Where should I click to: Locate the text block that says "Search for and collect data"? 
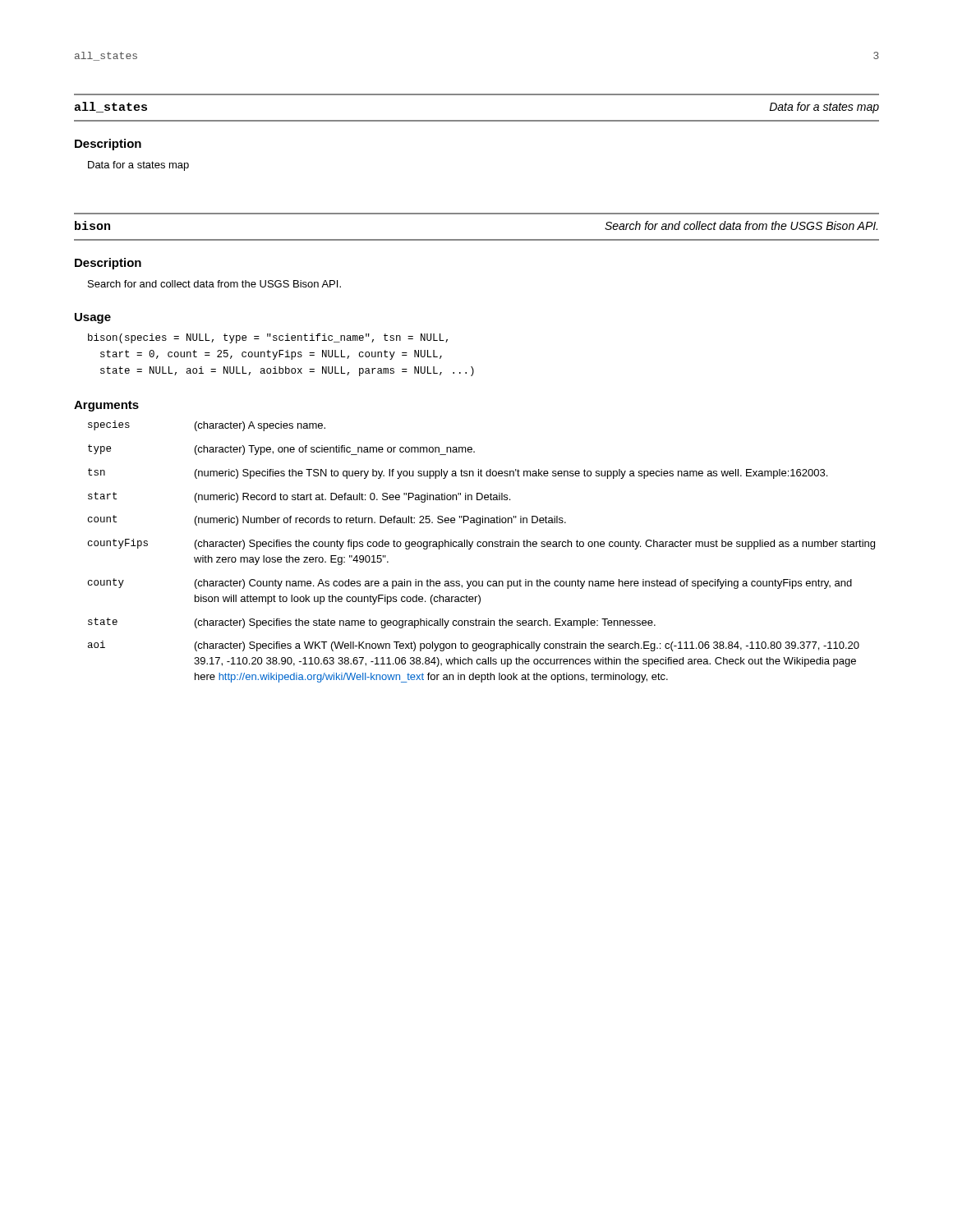(x=214, y=283)
